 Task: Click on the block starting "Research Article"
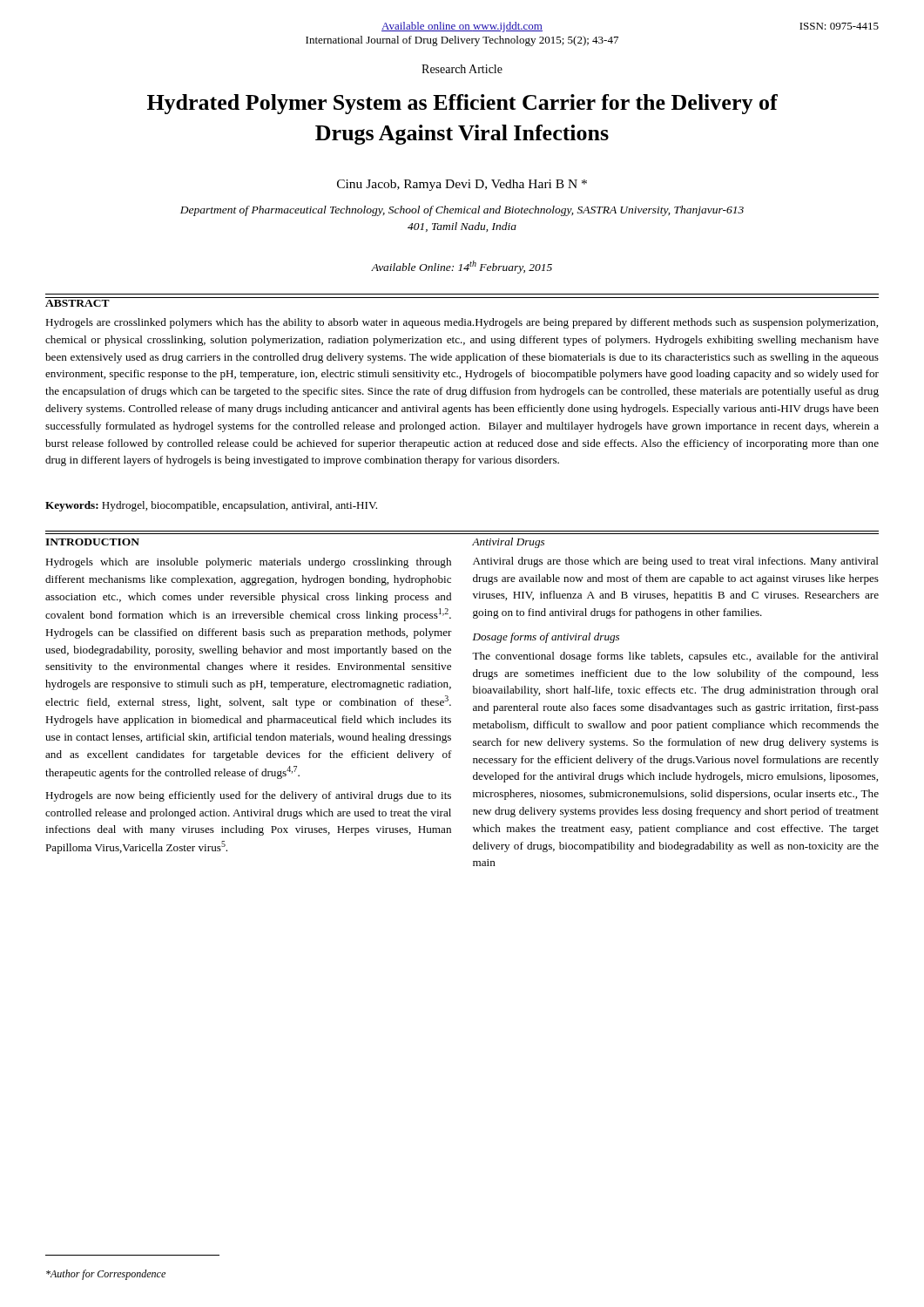click(x=462, y=69)
